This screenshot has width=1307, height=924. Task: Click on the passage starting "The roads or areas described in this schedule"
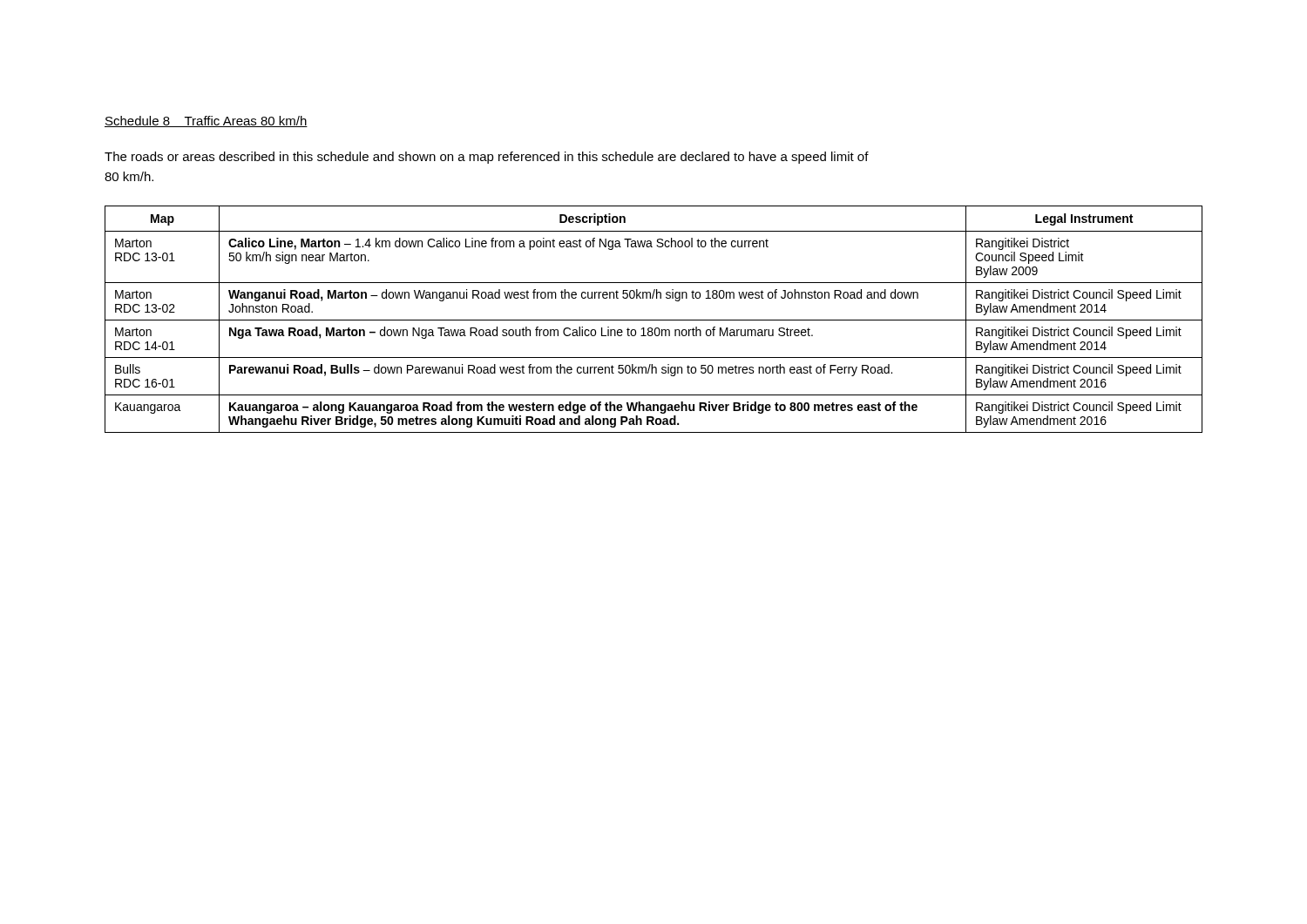486,166
